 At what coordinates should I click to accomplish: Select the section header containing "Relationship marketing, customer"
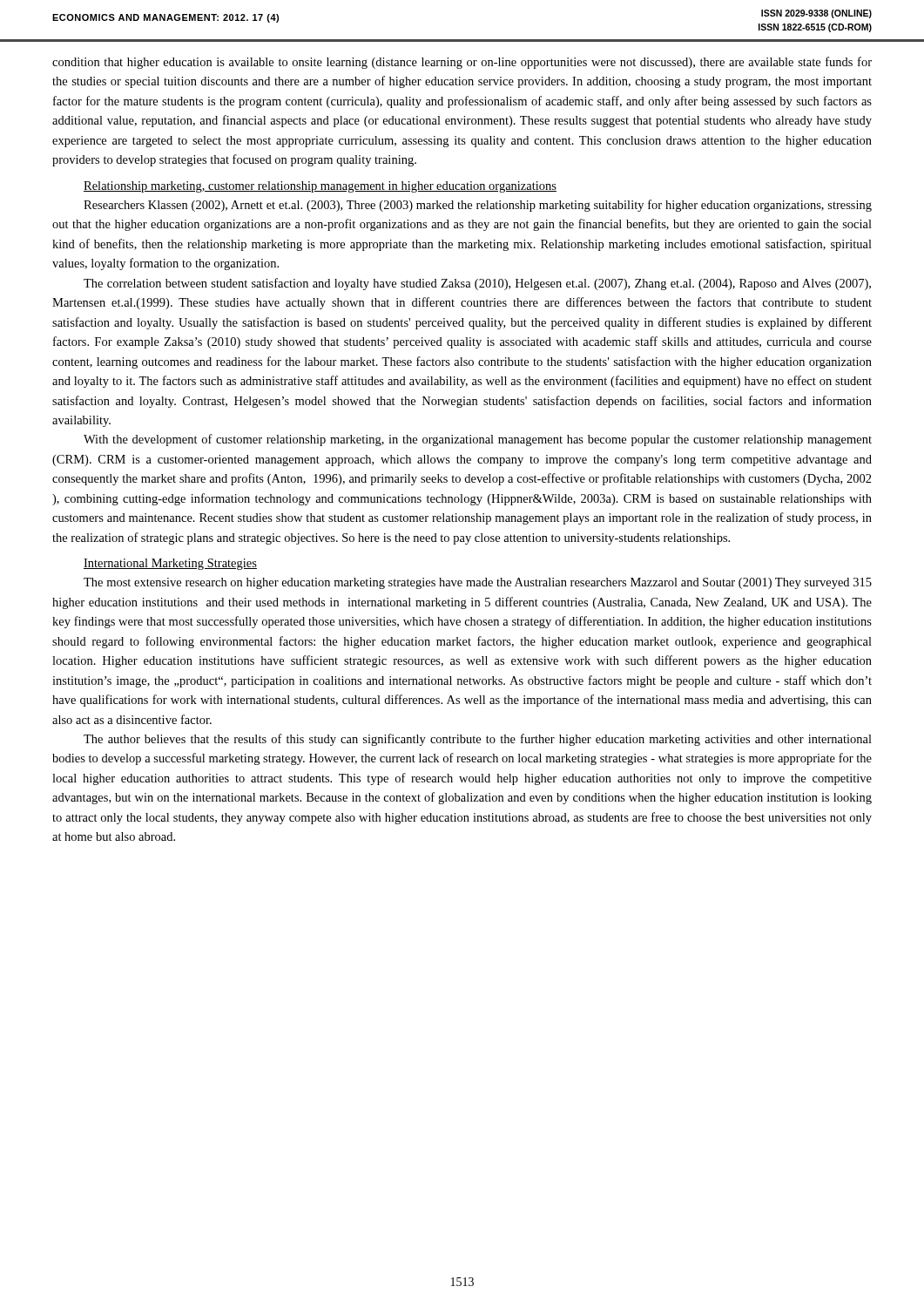(x=320, y=185)
